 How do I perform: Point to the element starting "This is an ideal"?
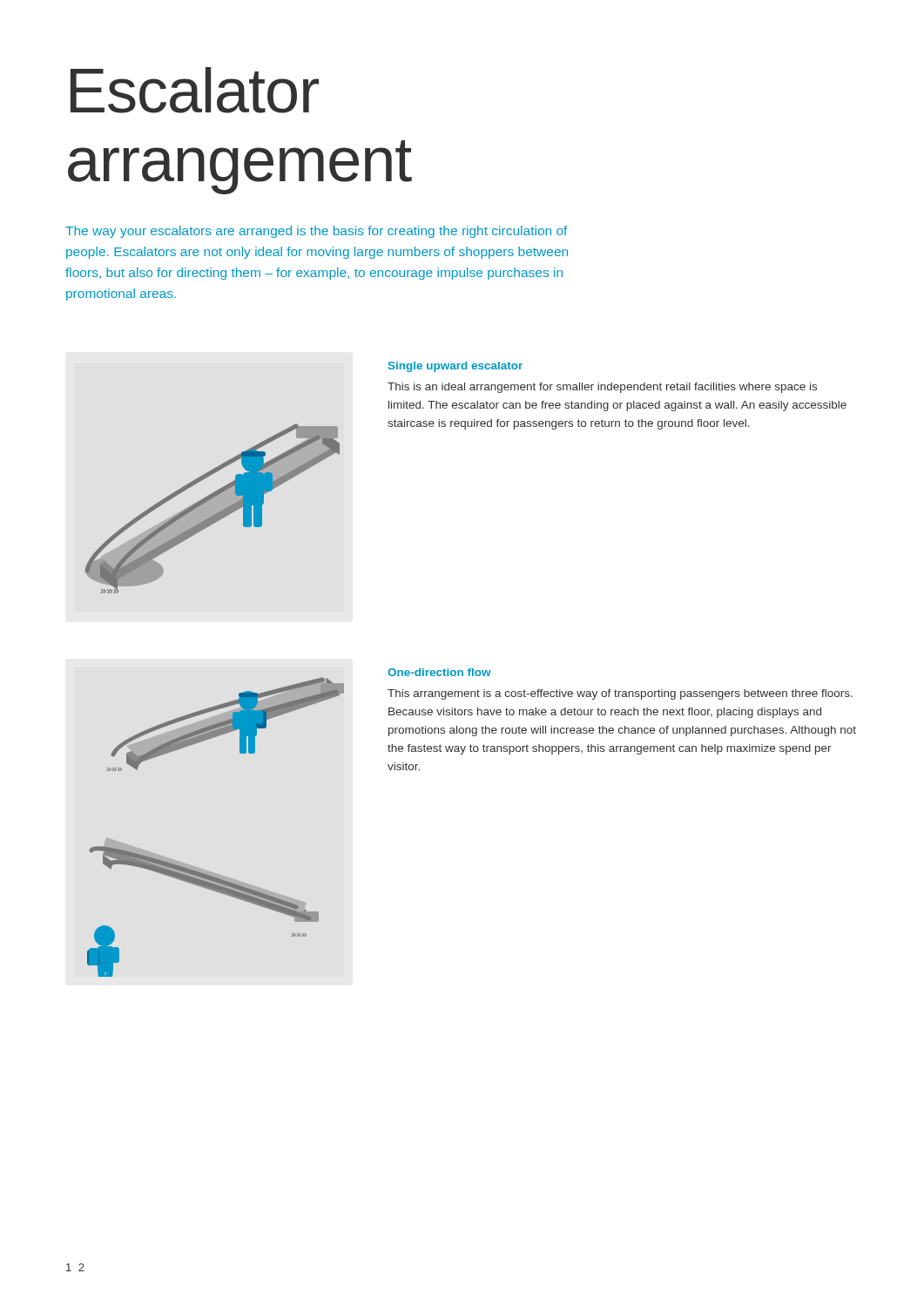point(617,405)
